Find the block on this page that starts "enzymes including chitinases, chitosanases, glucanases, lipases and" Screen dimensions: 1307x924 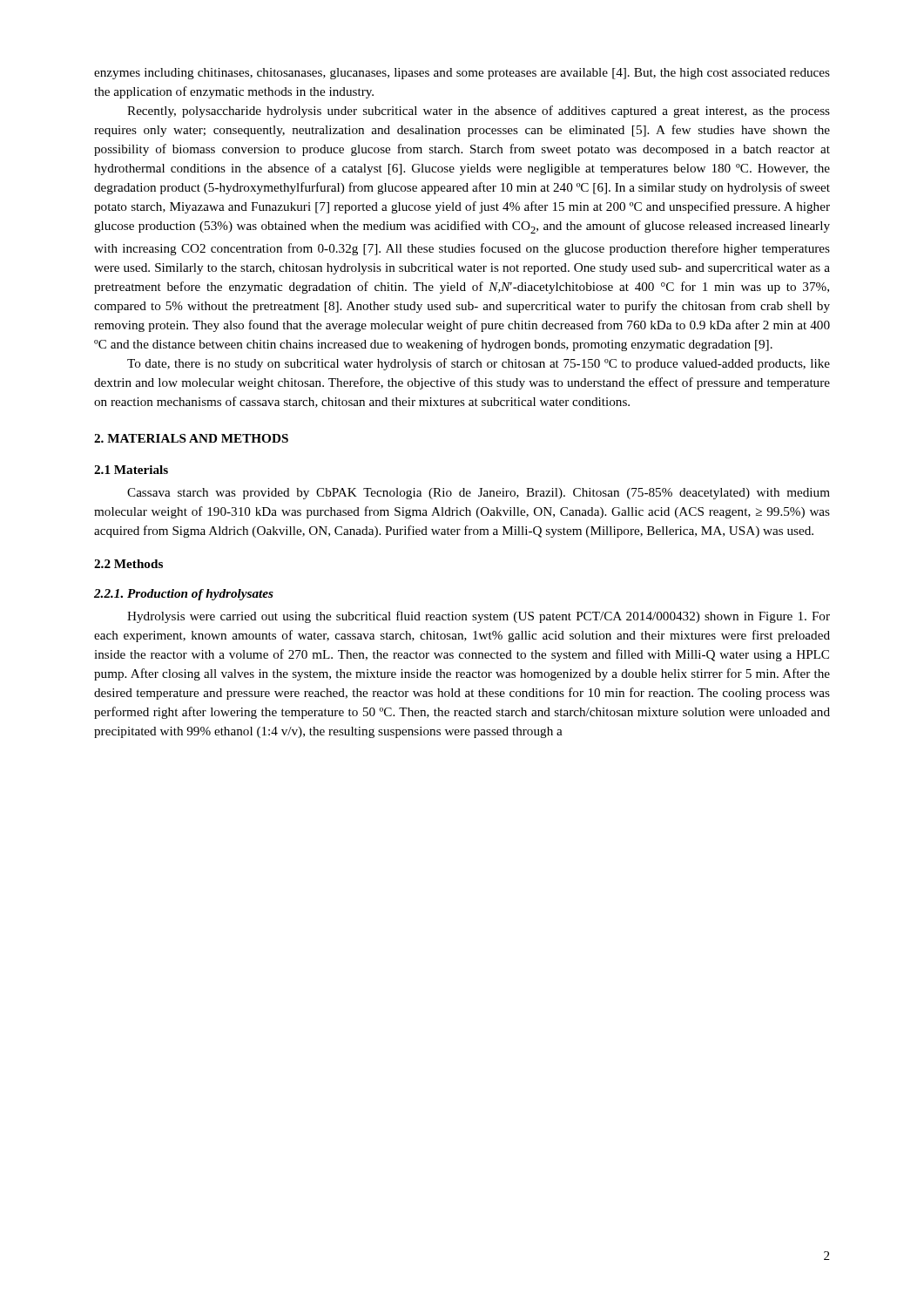(x=462, y=82)
